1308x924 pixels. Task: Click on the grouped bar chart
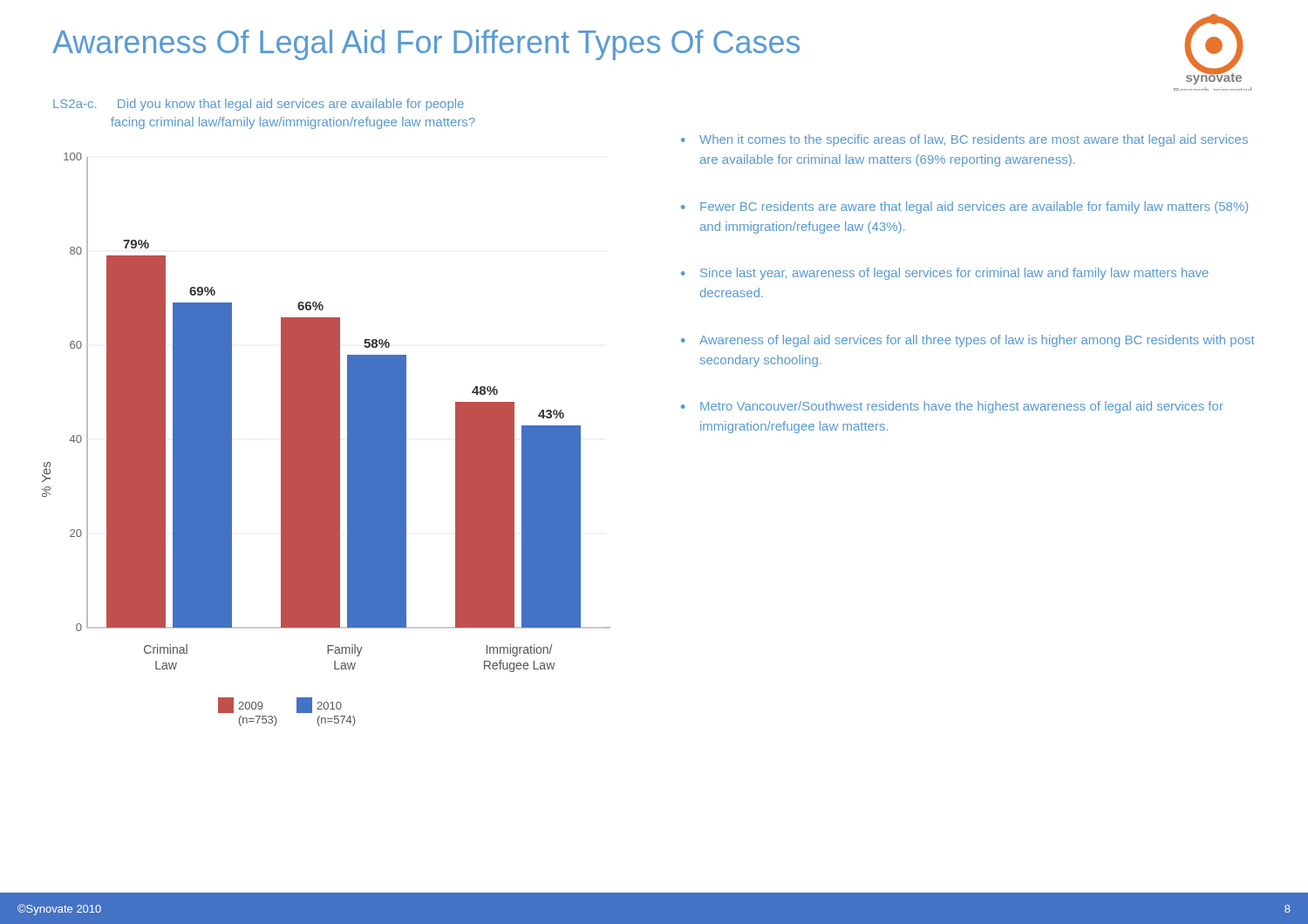(340, 462)
